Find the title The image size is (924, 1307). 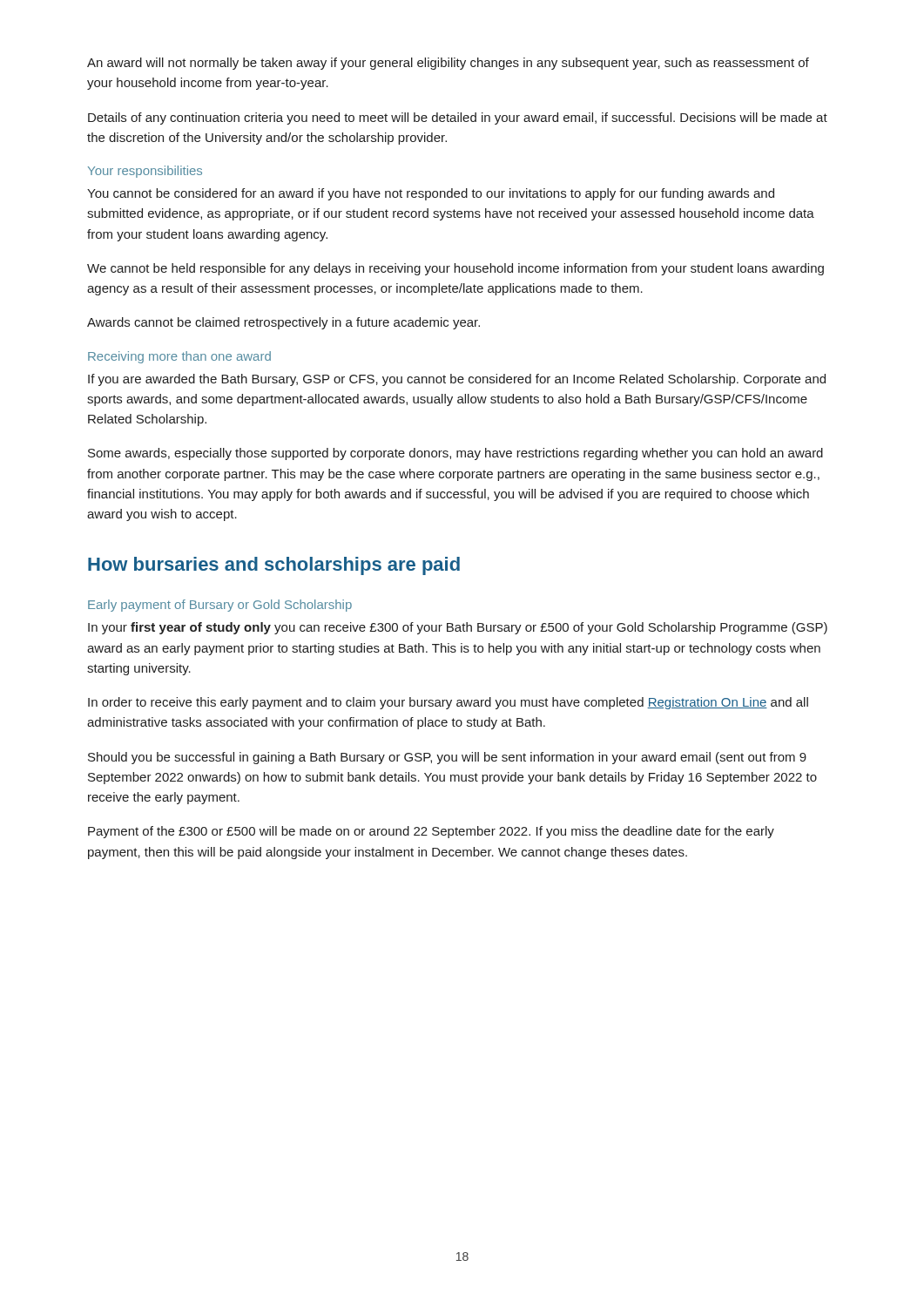click(458, 565)
